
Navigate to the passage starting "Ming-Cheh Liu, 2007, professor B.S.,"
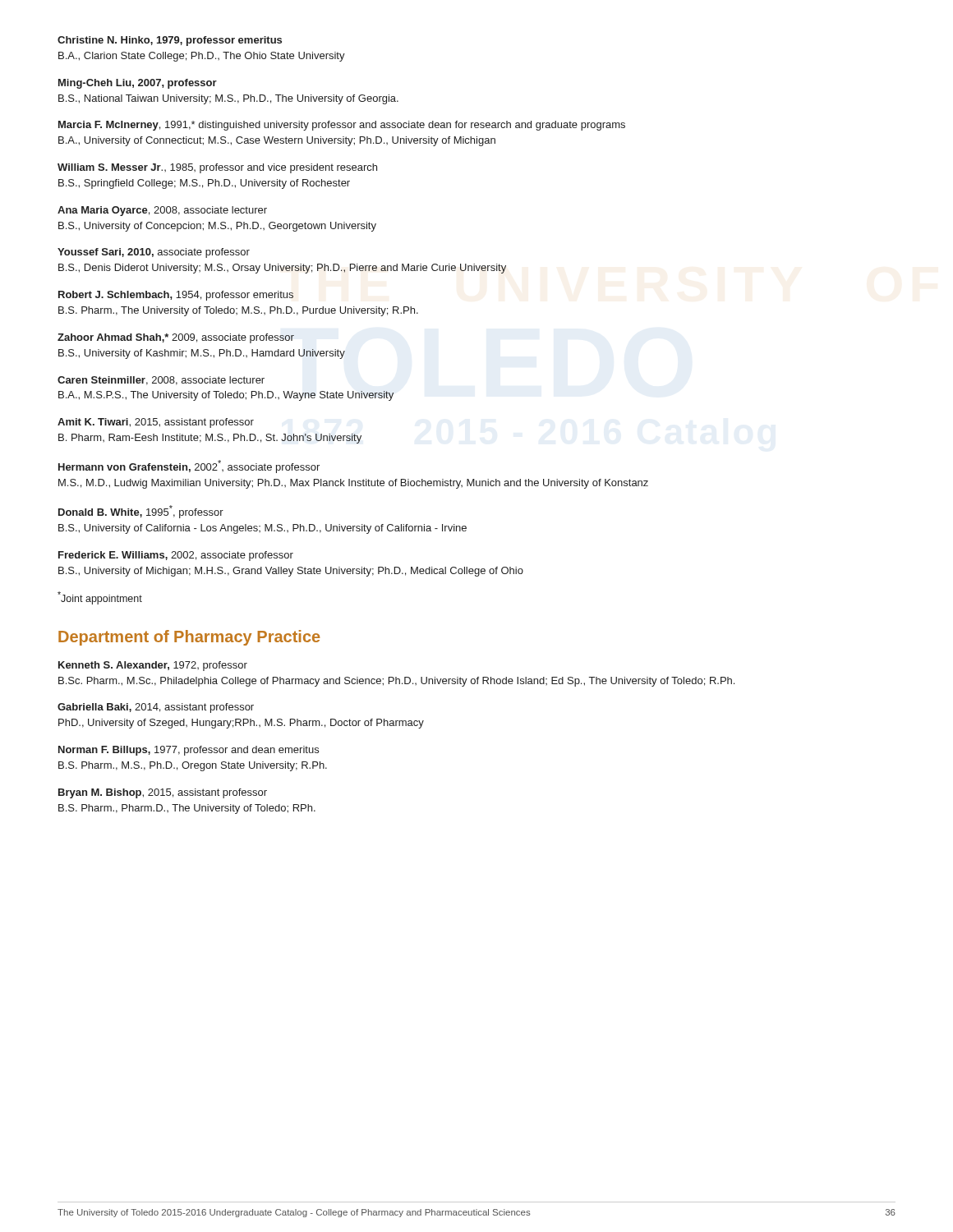click(x=138, y=84)
